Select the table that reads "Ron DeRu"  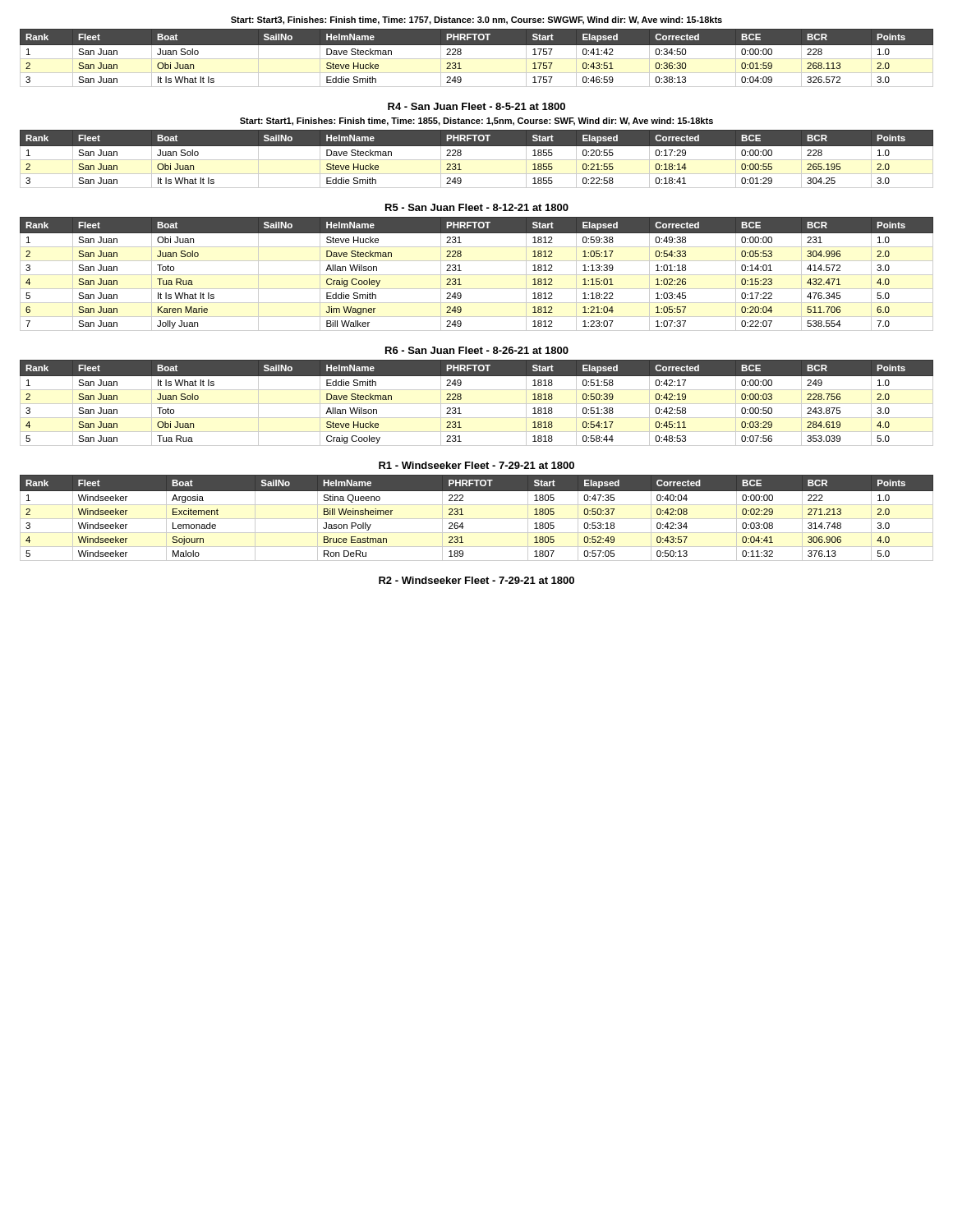[x=476, y=518]
